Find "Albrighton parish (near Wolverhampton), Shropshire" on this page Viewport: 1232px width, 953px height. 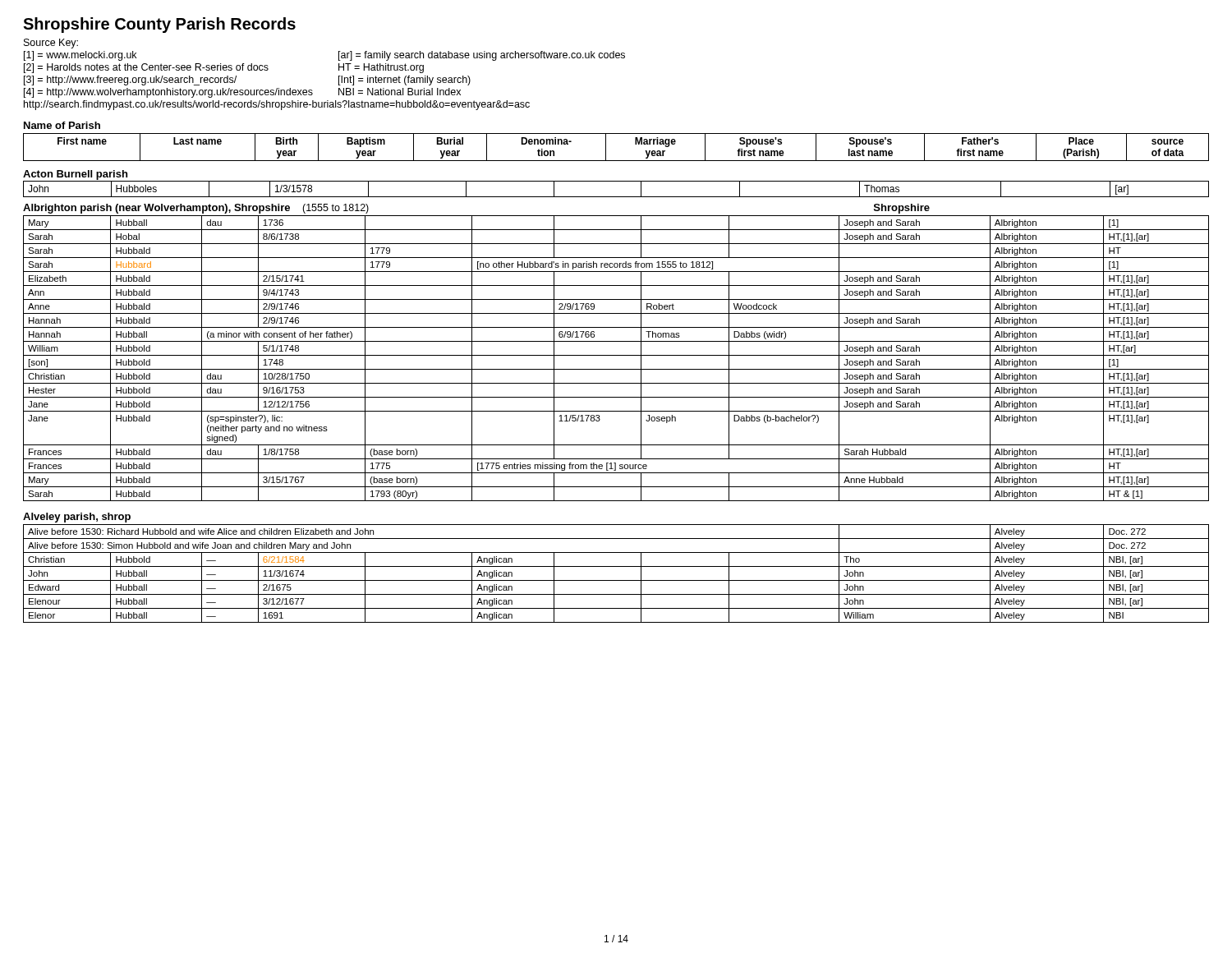tap(157, 207)
